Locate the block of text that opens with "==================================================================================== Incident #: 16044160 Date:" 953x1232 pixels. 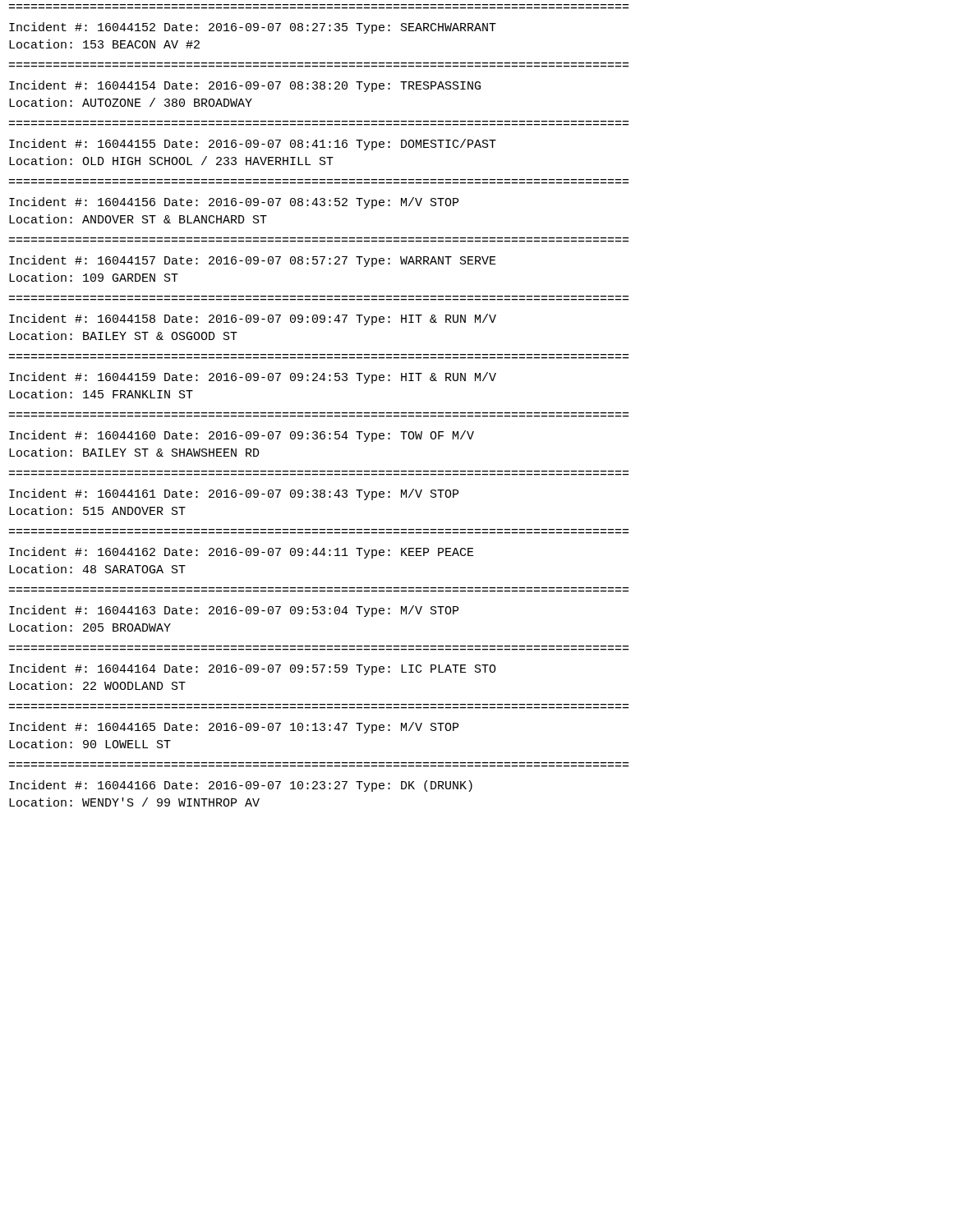click(x=476, y=437)
